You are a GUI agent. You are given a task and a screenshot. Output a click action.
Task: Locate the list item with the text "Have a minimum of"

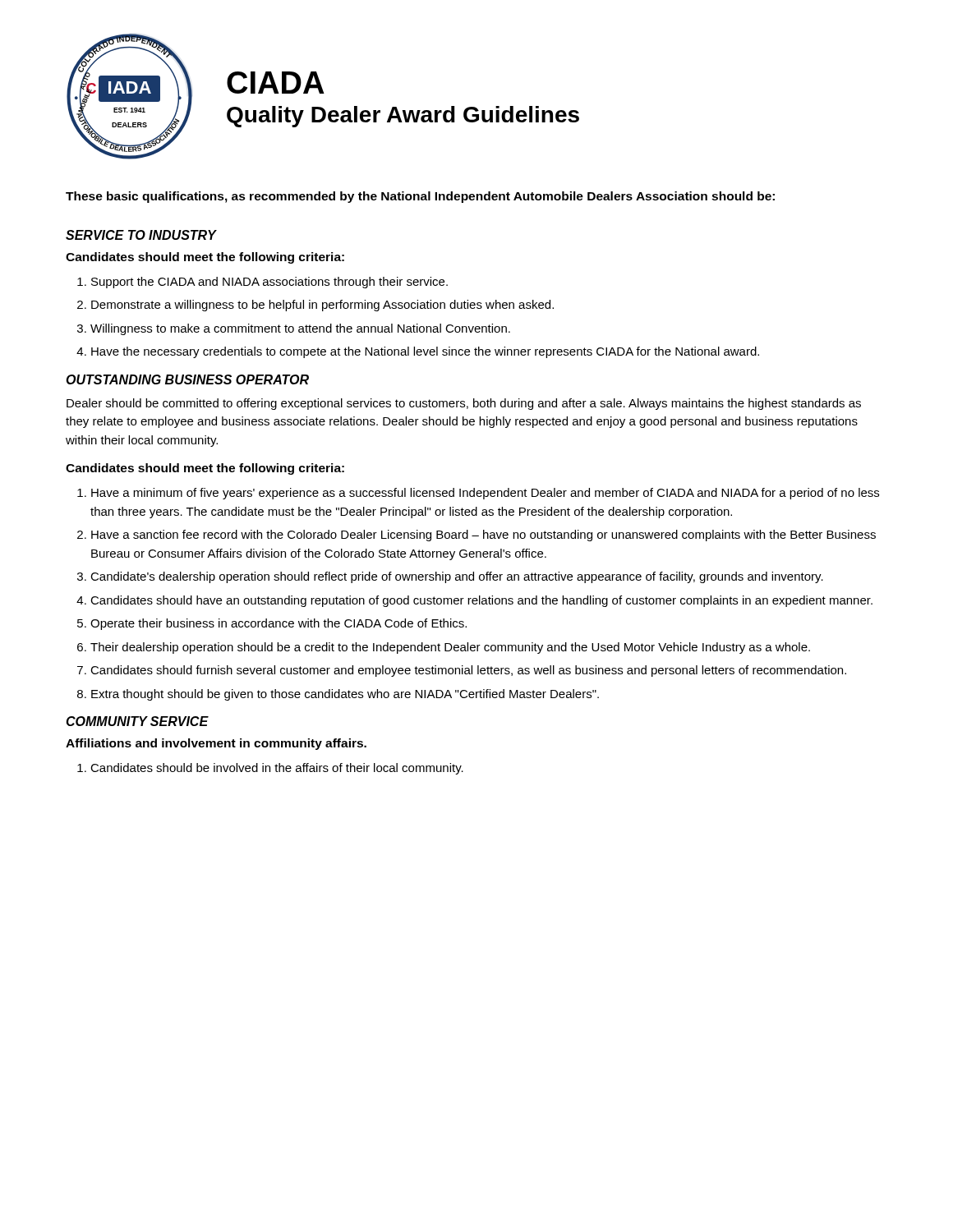(489, 502)
